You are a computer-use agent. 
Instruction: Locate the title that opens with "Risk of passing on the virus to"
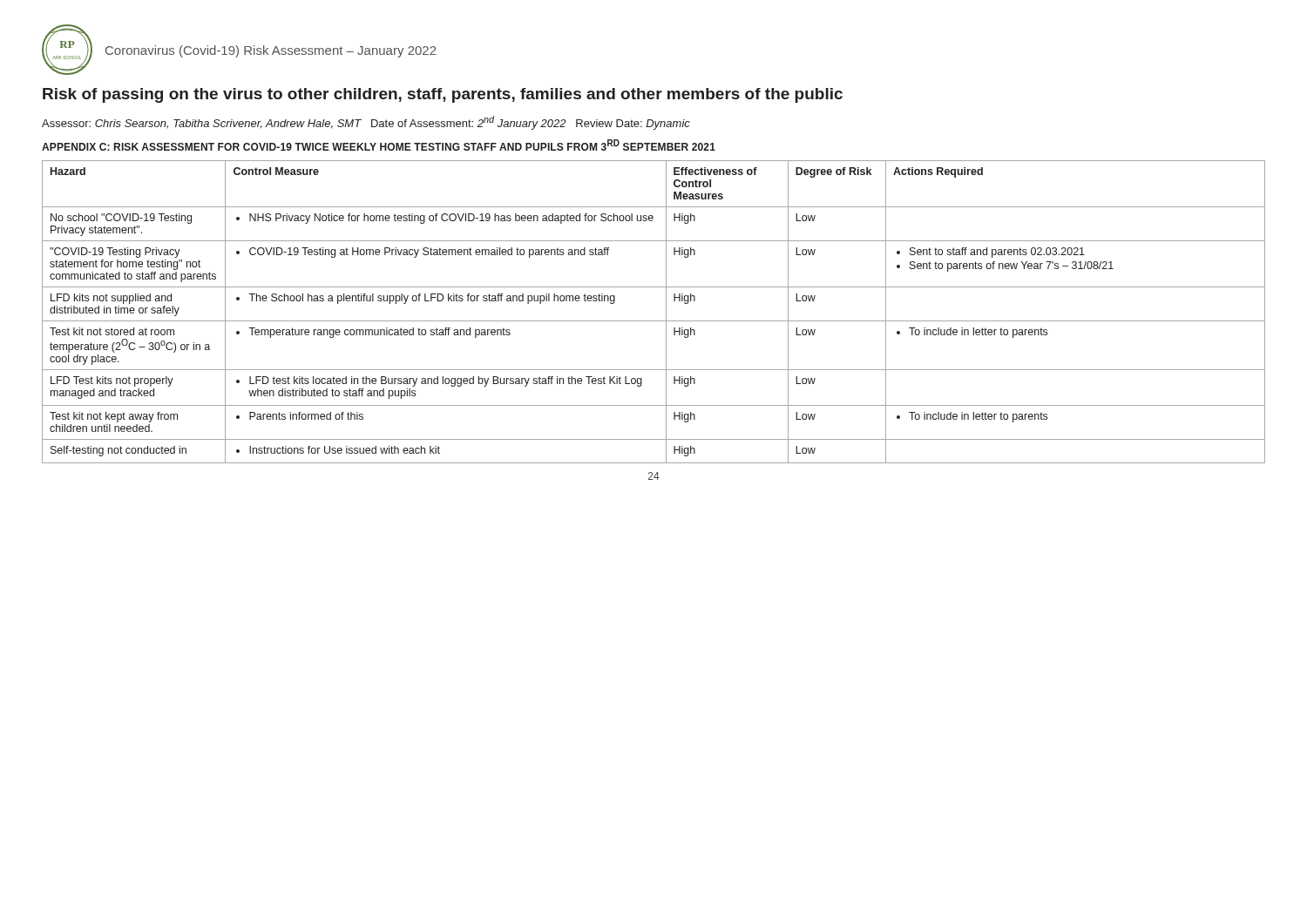coord(442,94)
